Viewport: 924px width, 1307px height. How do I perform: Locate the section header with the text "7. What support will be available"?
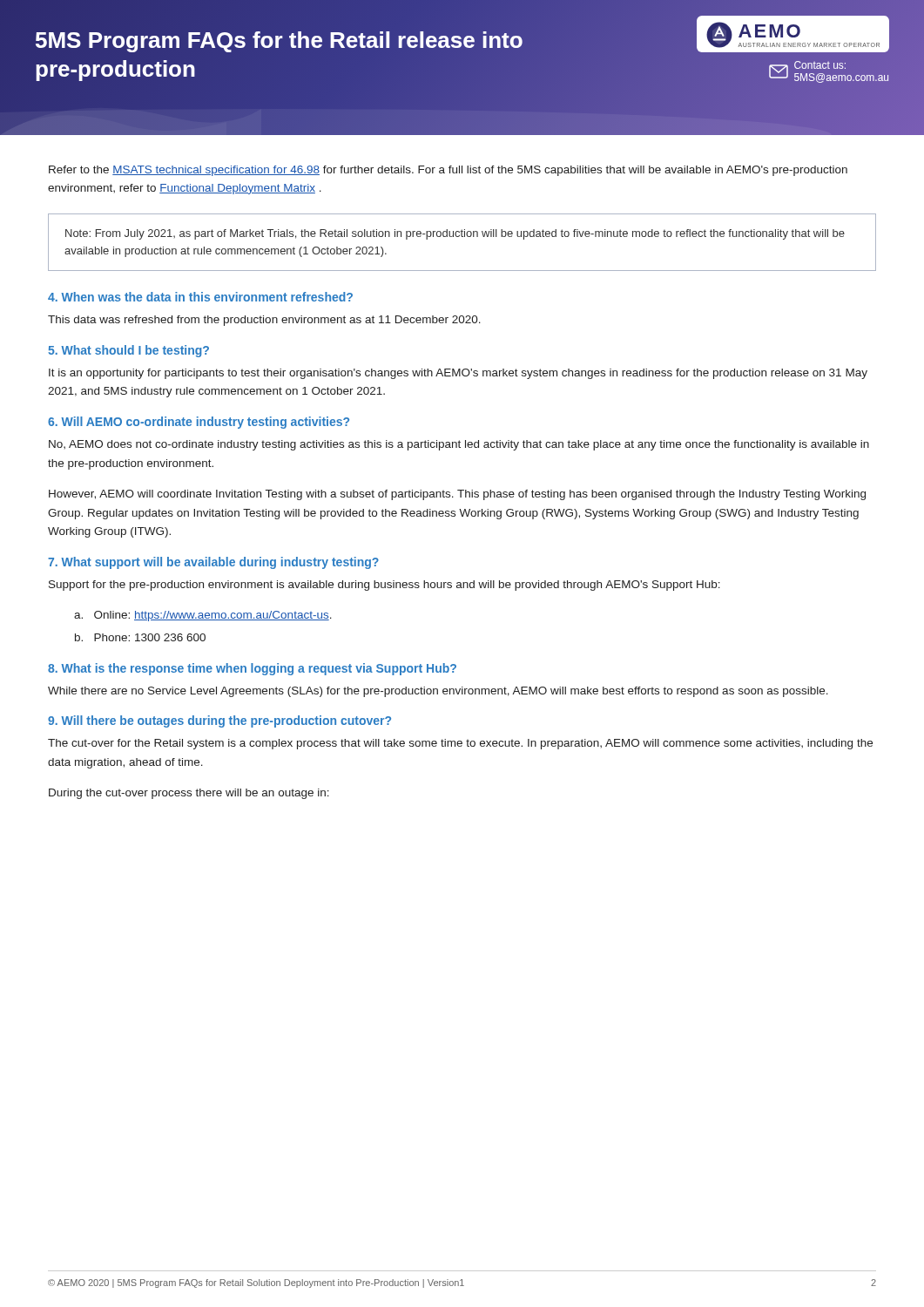(x=213, y=562)
